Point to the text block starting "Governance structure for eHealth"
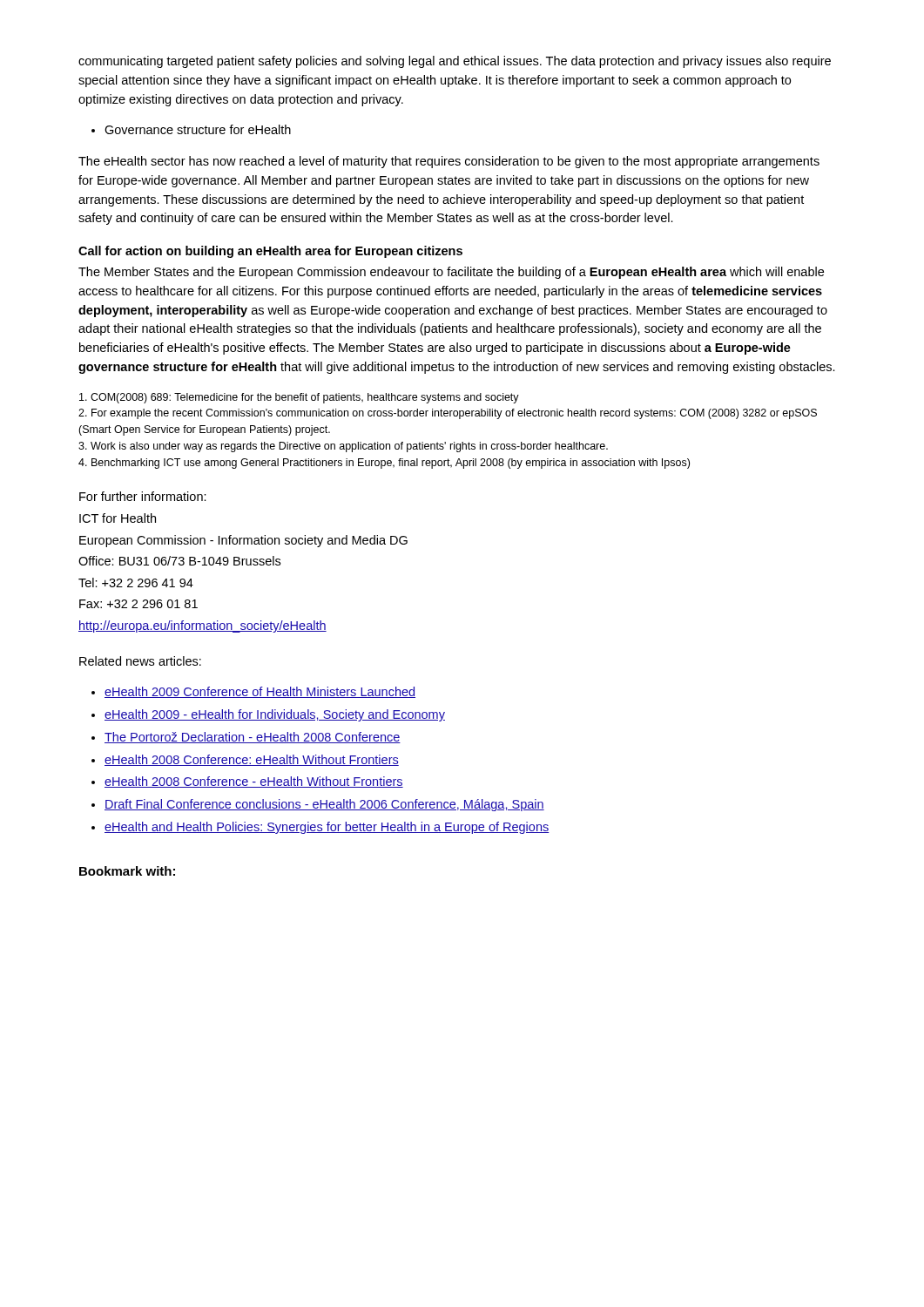 pos(198,130)
